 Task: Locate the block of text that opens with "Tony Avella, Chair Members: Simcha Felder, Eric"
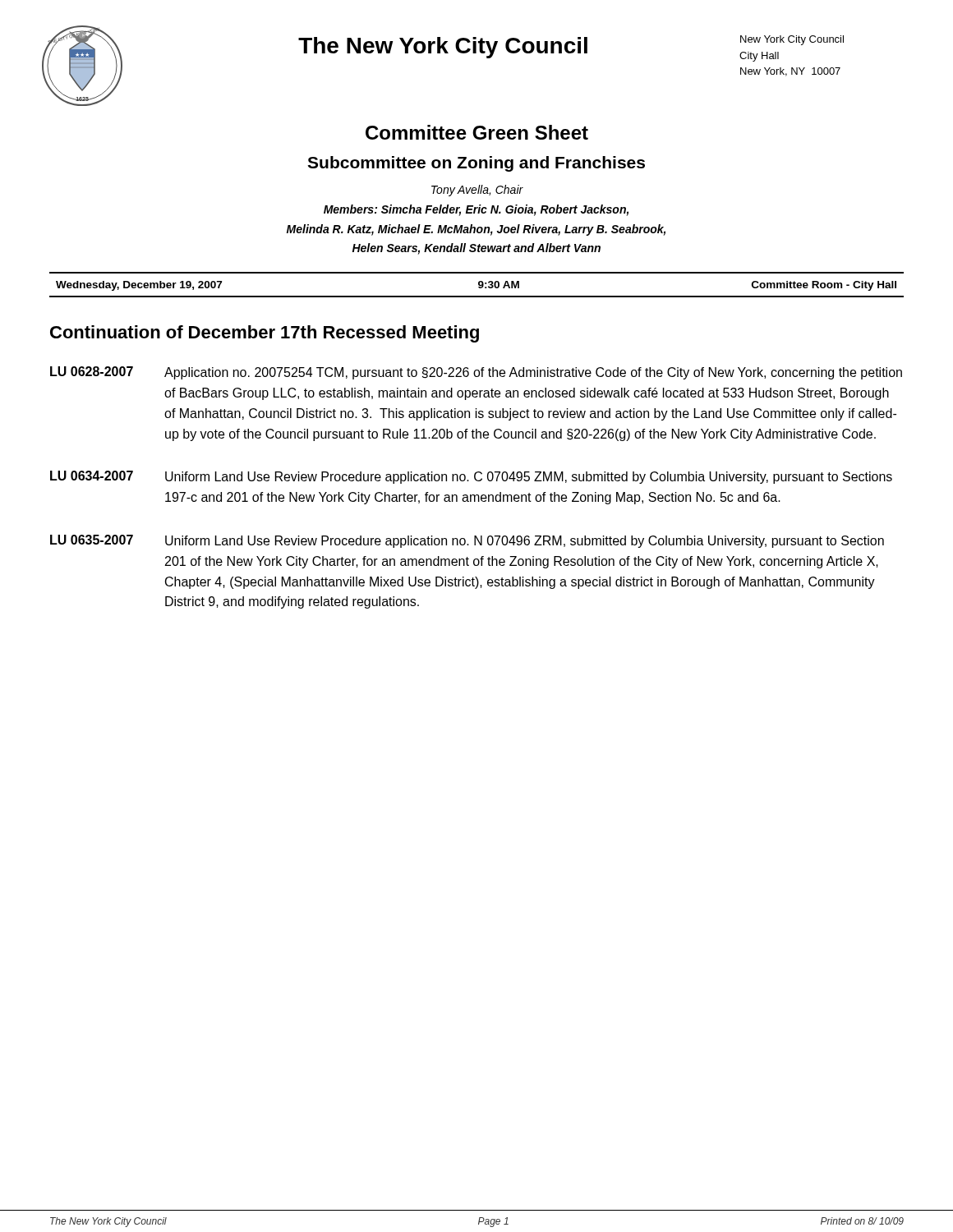(x=476, y=219)
